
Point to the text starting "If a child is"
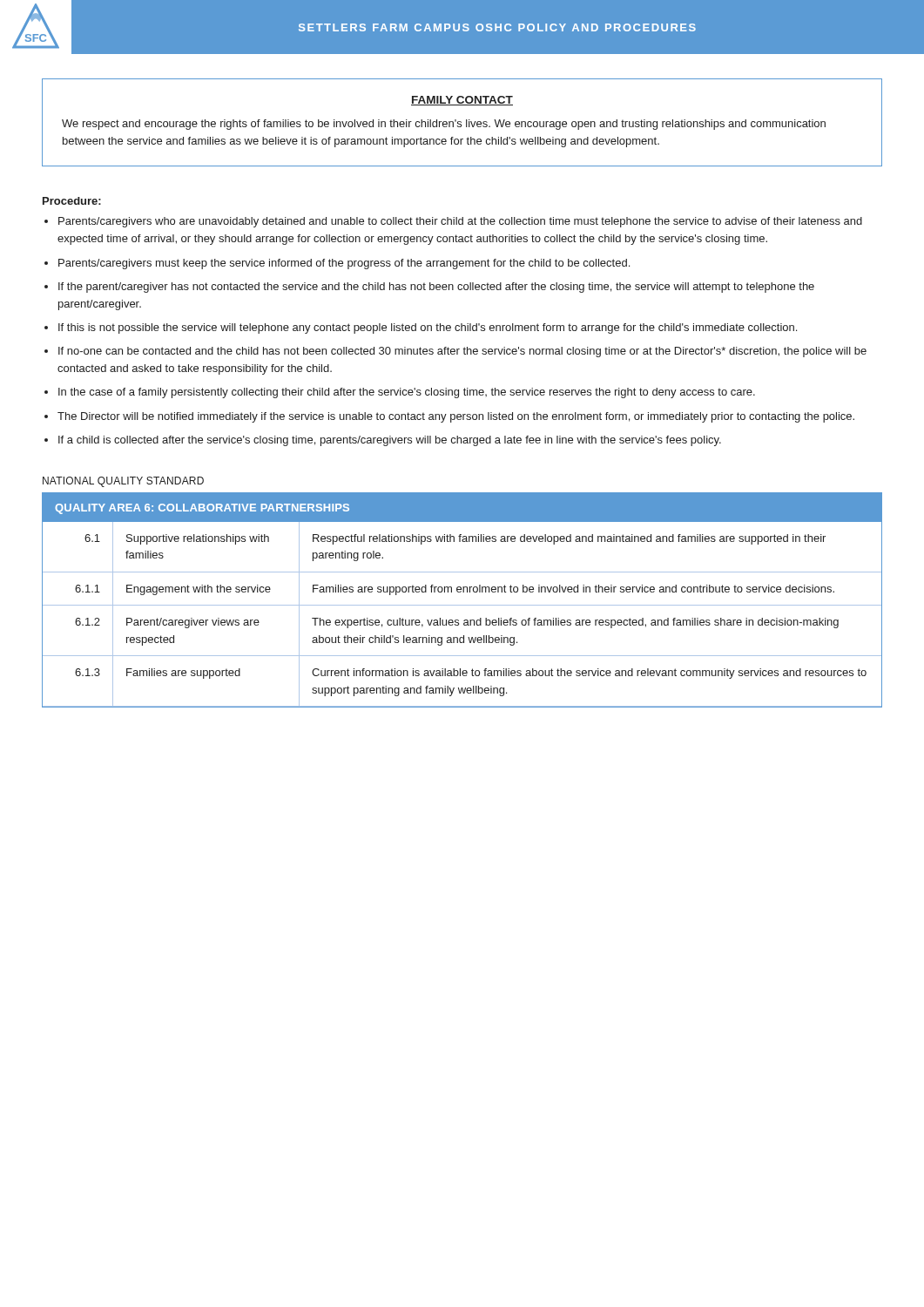click(390, 439)
